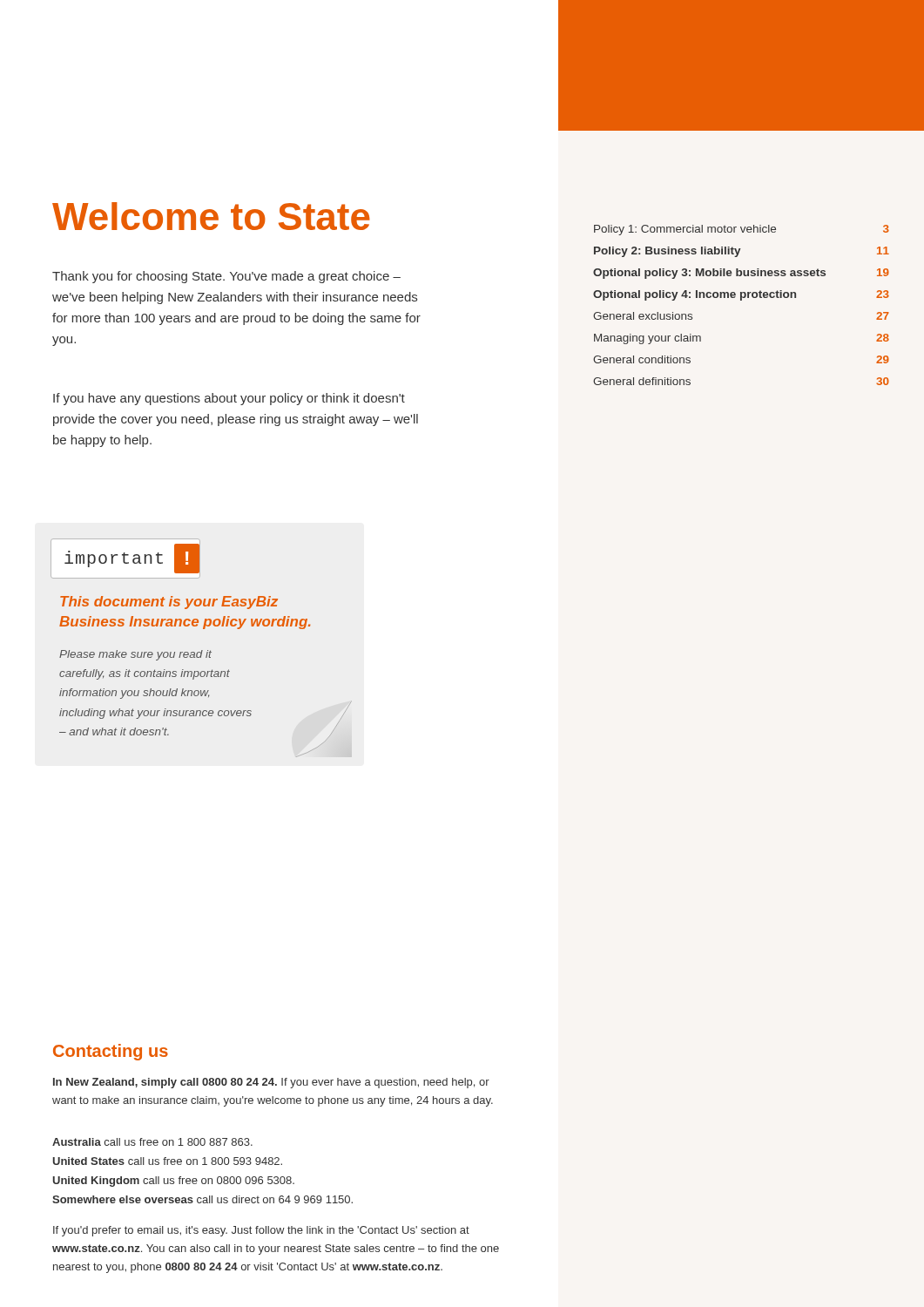Point to the region starting "Australia call us free on 1"
This screenshot has width=924, height=1307.
[153, 1142]
